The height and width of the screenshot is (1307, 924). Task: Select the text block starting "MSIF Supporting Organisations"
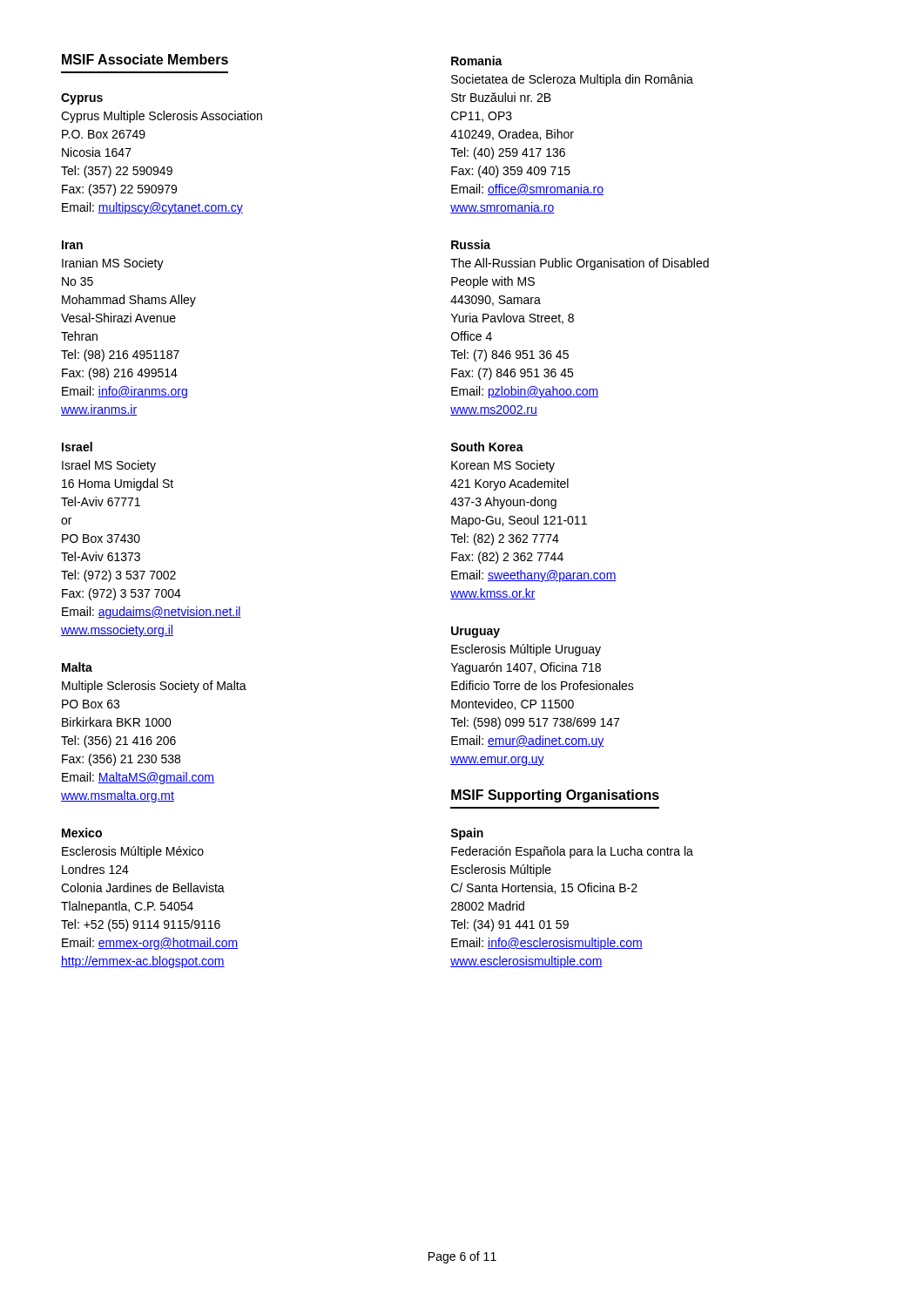pos(555,798)
